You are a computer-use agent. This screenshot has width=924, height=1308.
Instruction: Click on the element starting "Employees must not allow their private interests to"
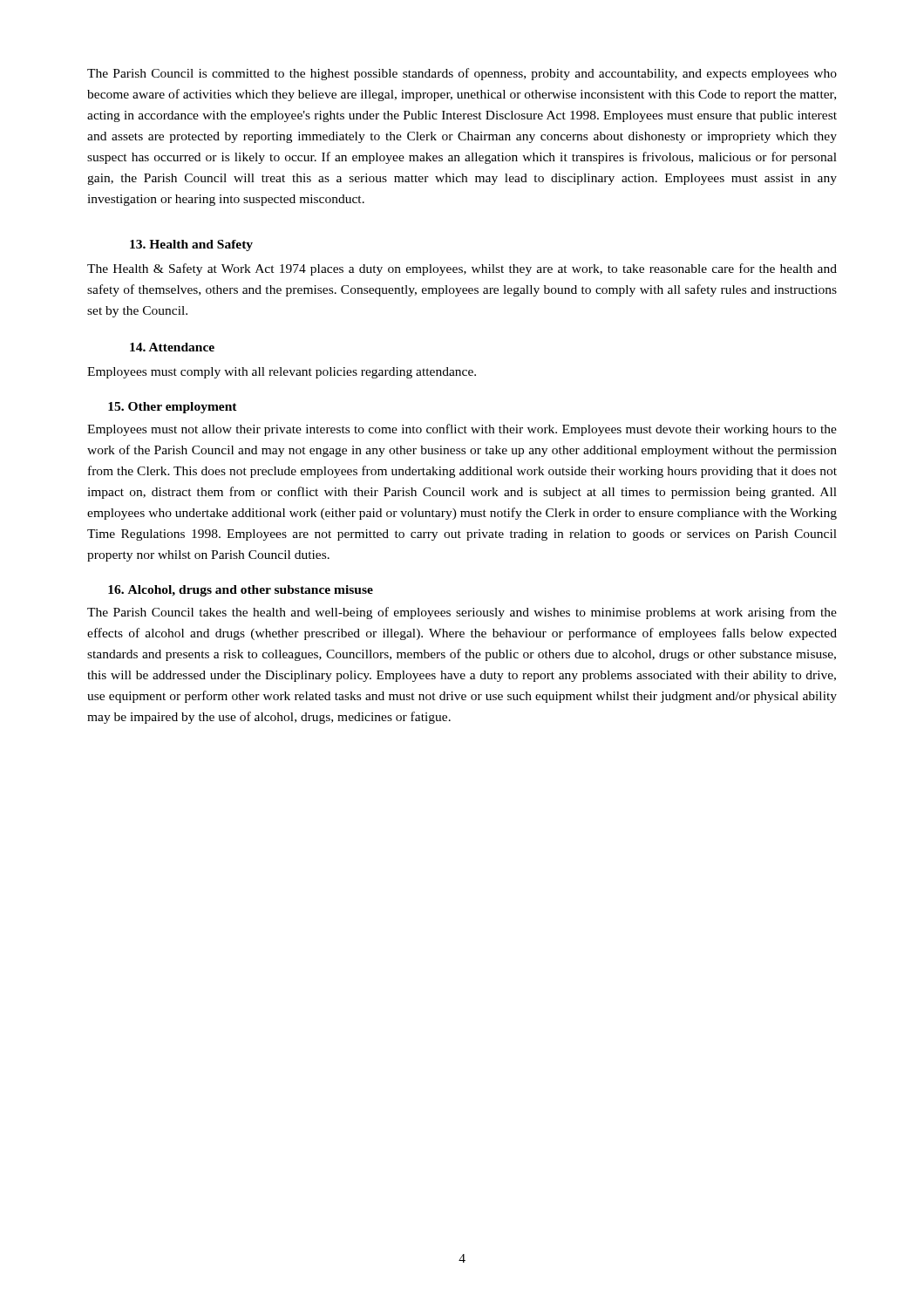462,492
